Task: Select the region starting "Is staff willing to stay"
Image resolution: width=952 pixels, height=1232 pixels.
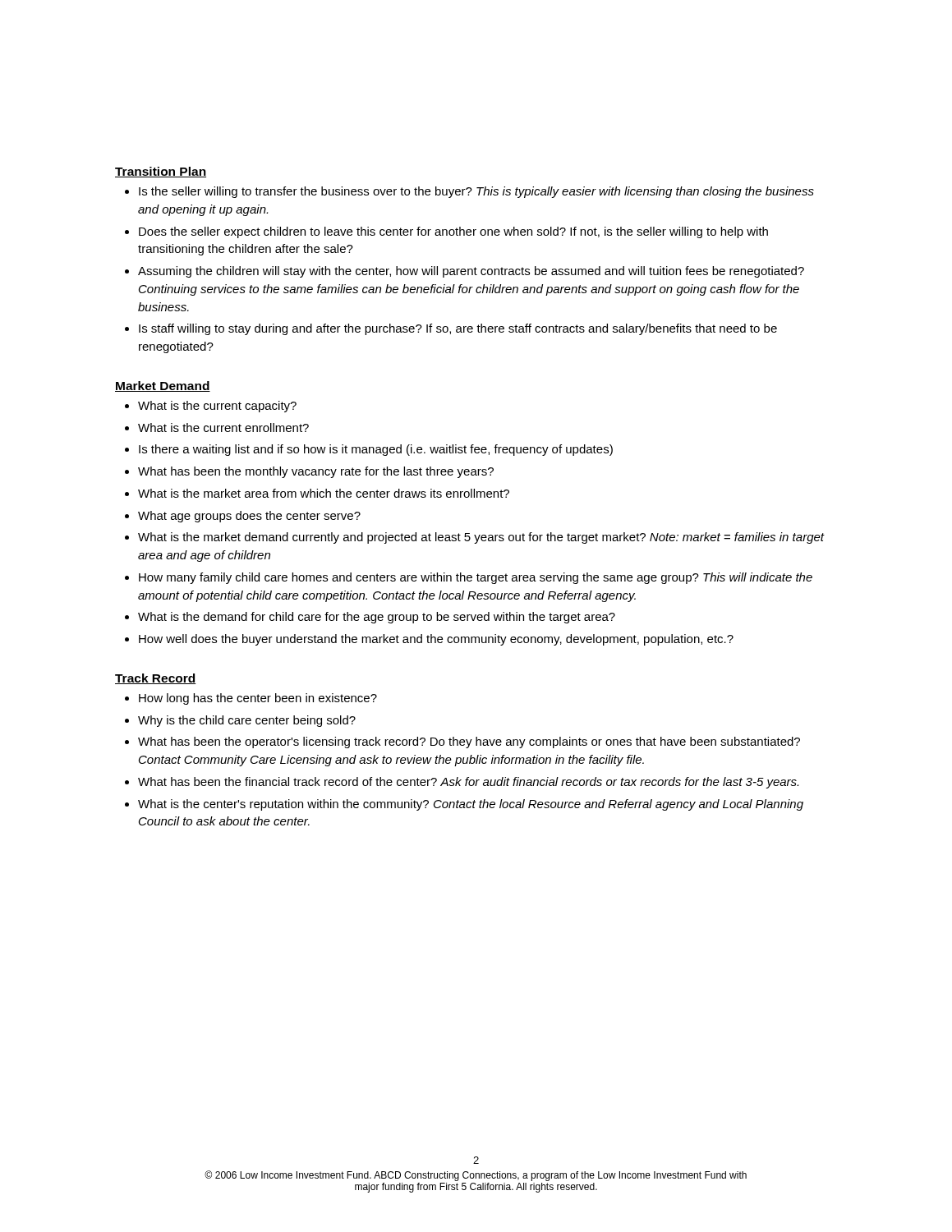Action: [x=458, y=337]
